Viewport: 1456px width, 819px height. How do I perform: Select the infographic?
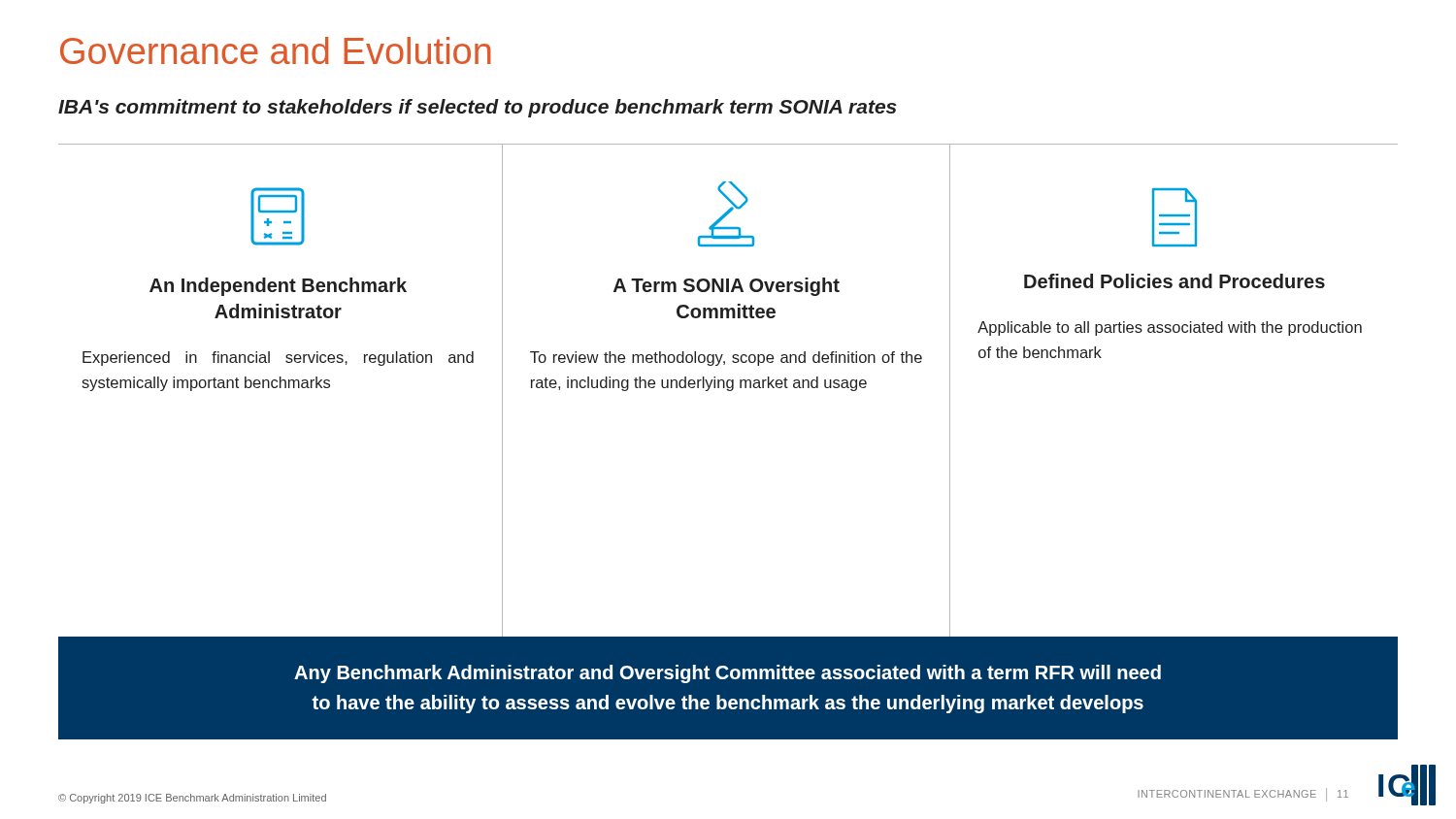[728, 406]
